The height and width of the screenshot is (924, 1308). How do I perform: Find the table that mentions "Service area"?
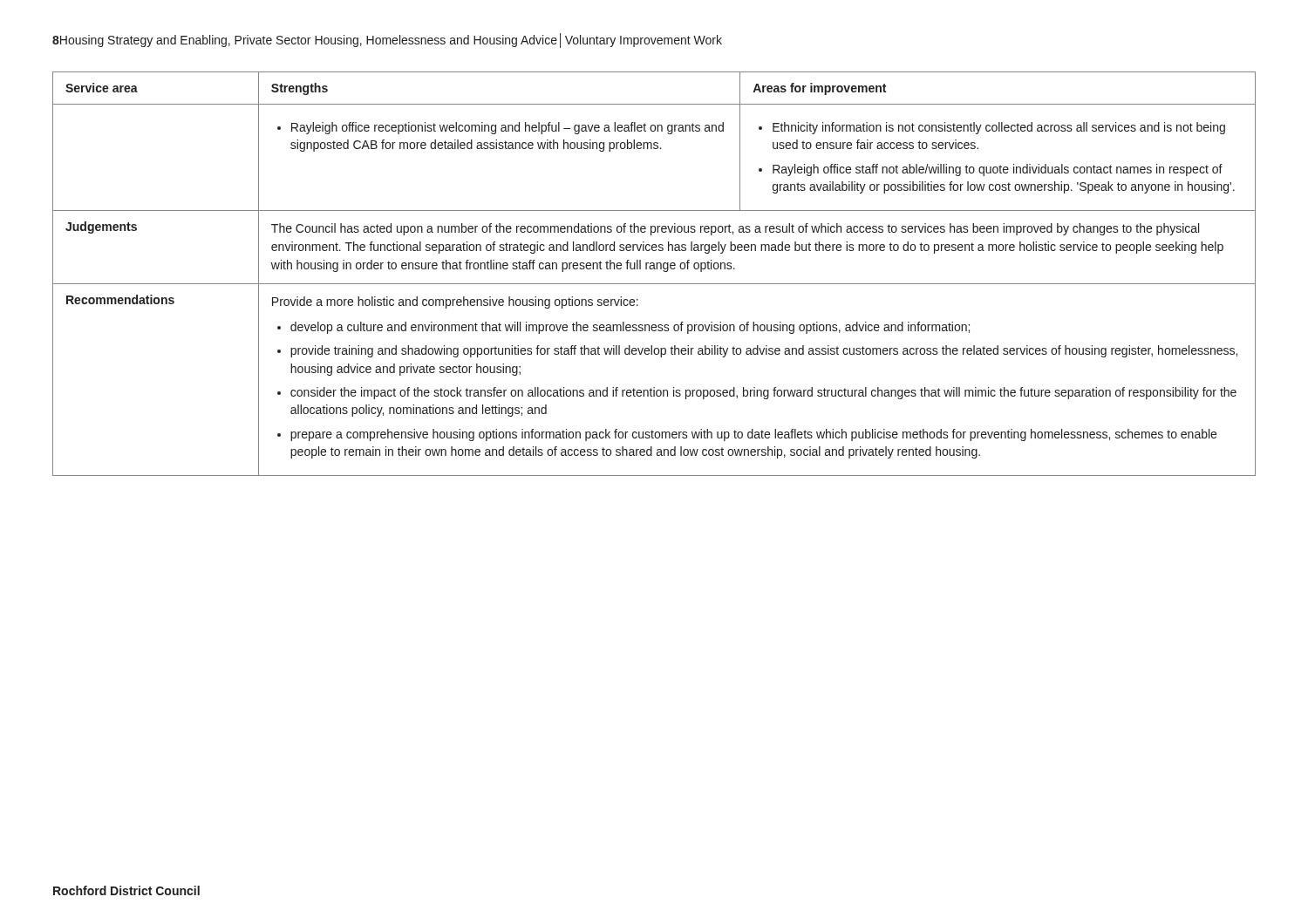654,274
